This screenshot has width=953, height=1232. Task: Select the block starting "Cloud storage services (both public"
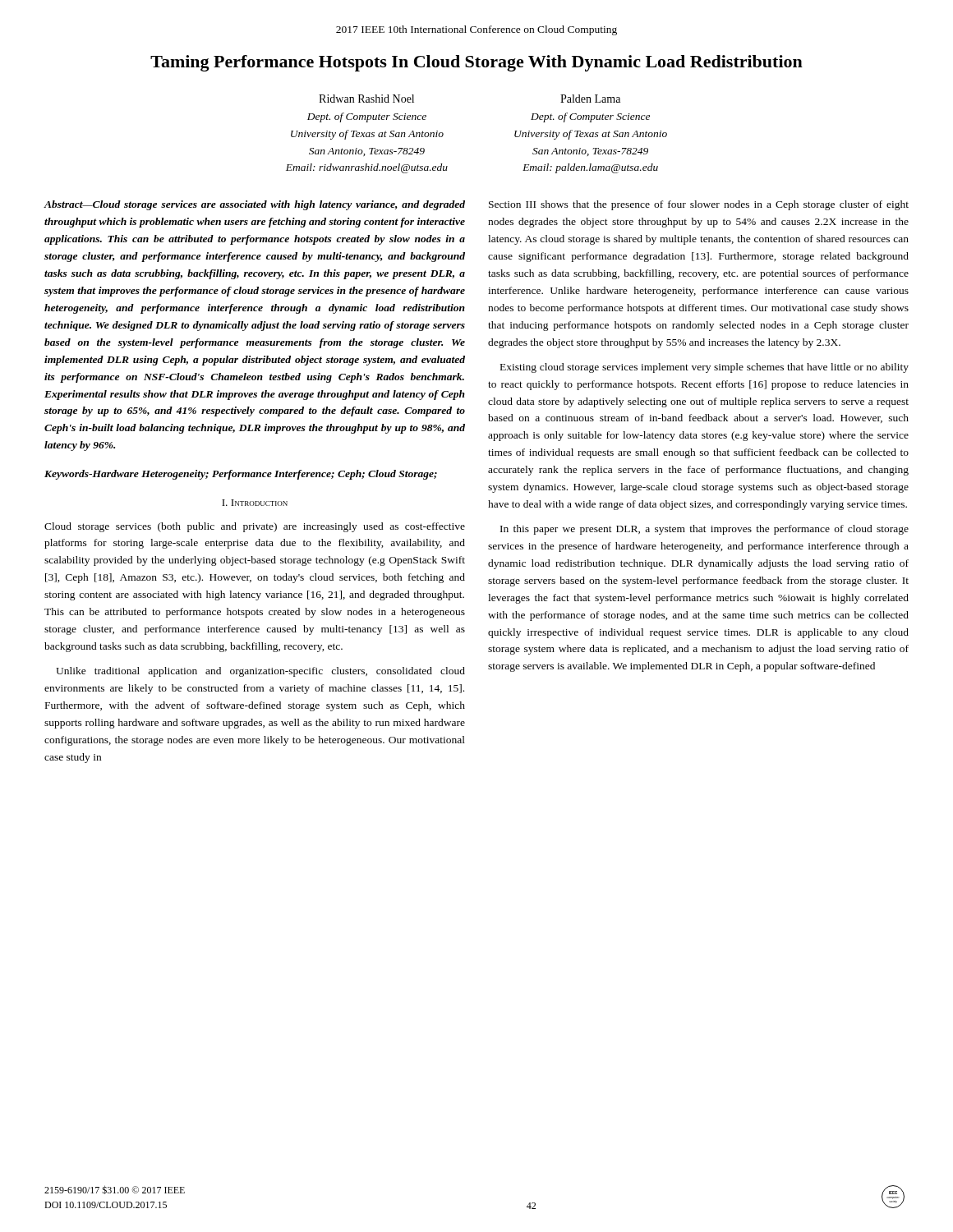(x=255, y=642)
